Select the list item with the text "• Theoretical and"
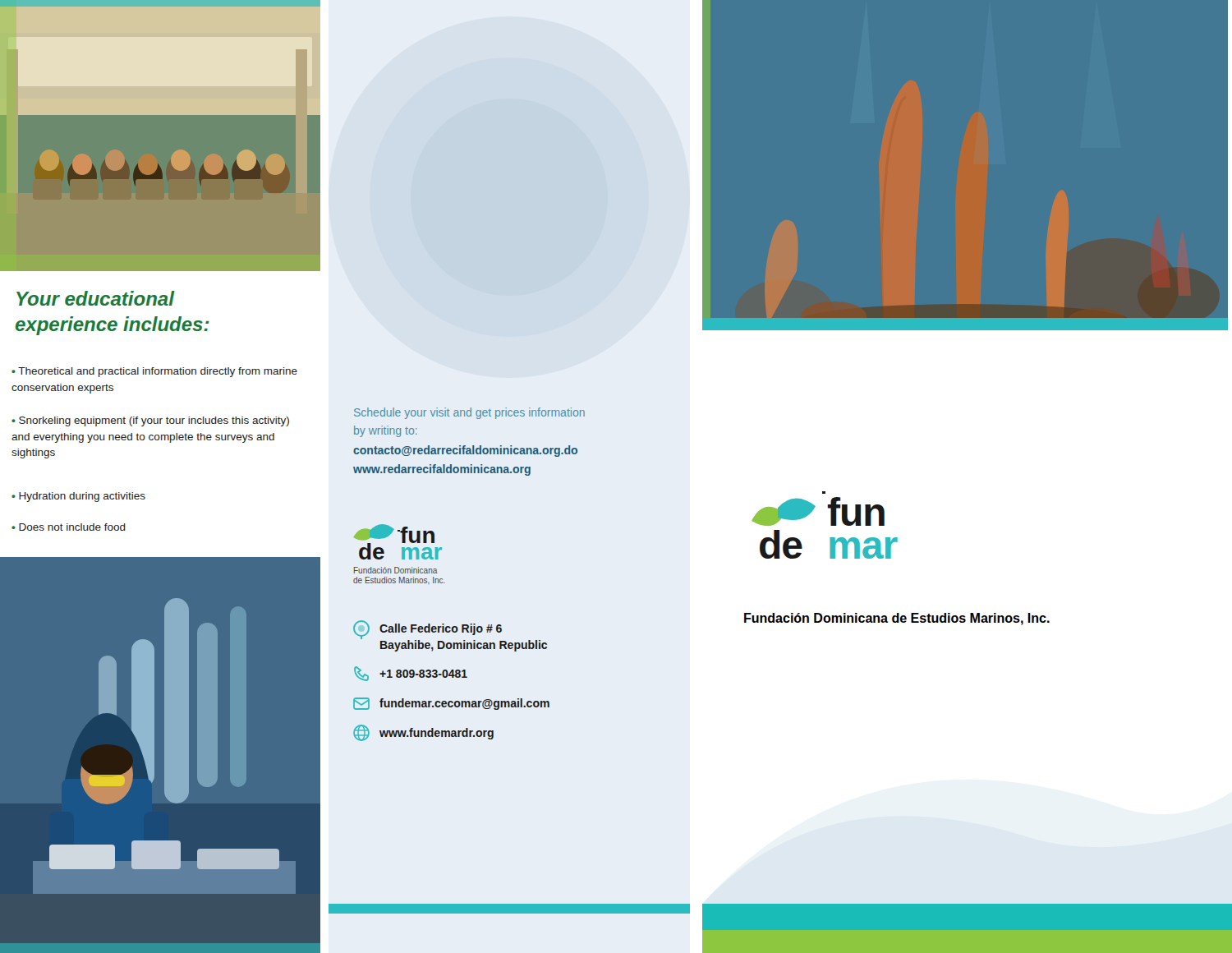Viewport: 1232px width, 953px height. click(159, 379)
